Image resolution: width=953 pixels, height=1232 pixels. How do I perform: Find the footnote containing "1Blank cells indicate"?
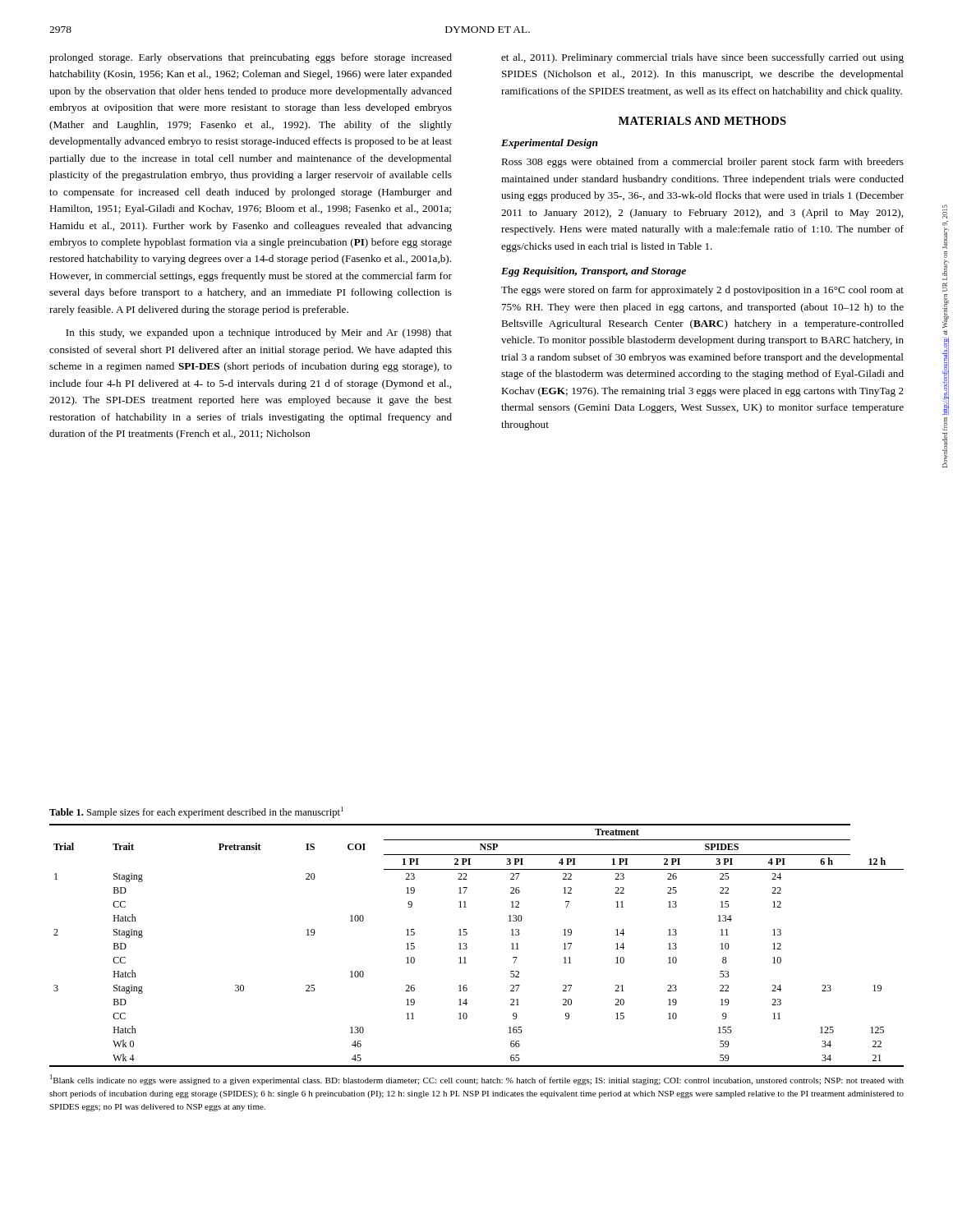476,1092
